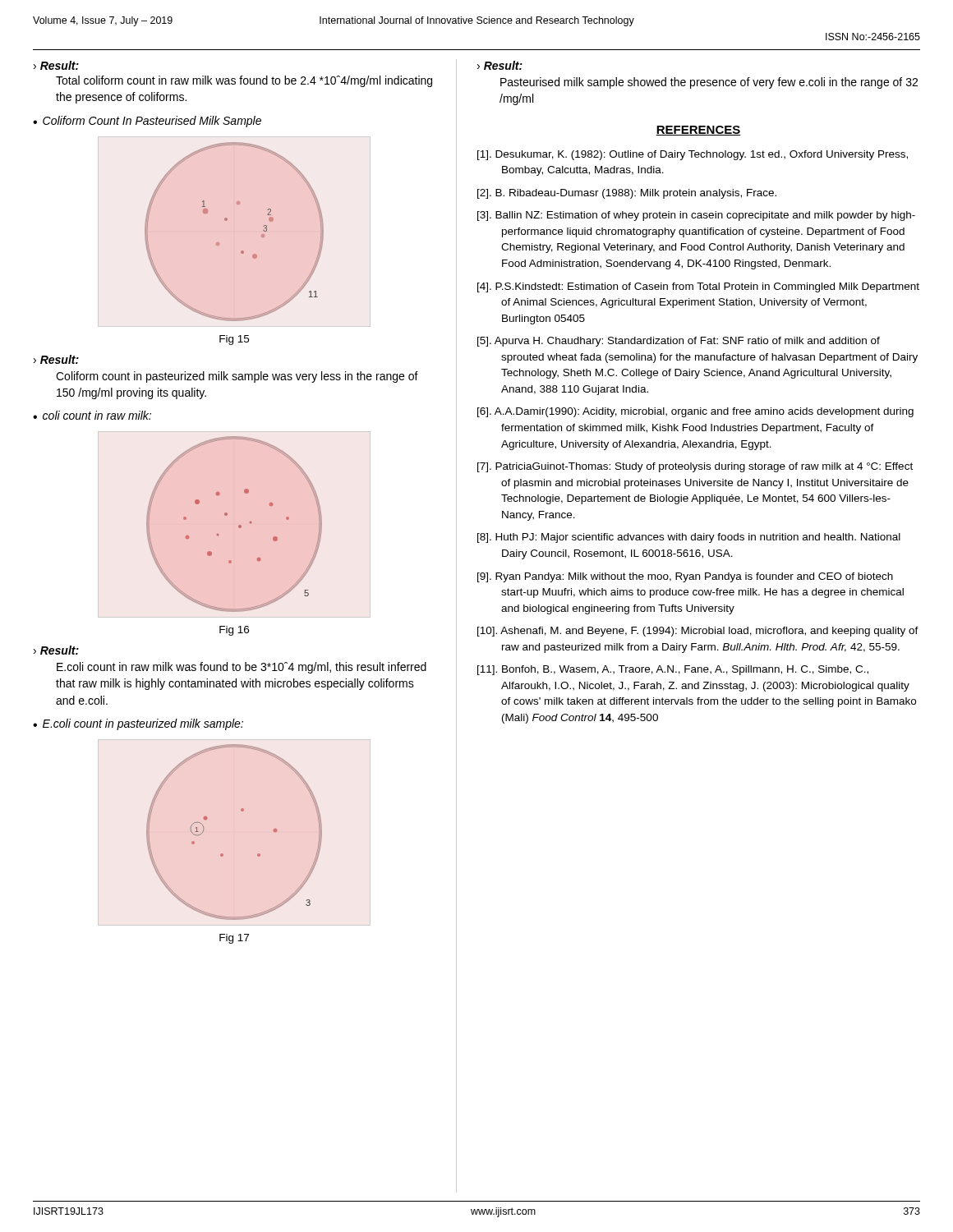Navigate to the block starting "› Result: Total"
953x1232 pixels.
coord(234,82)
